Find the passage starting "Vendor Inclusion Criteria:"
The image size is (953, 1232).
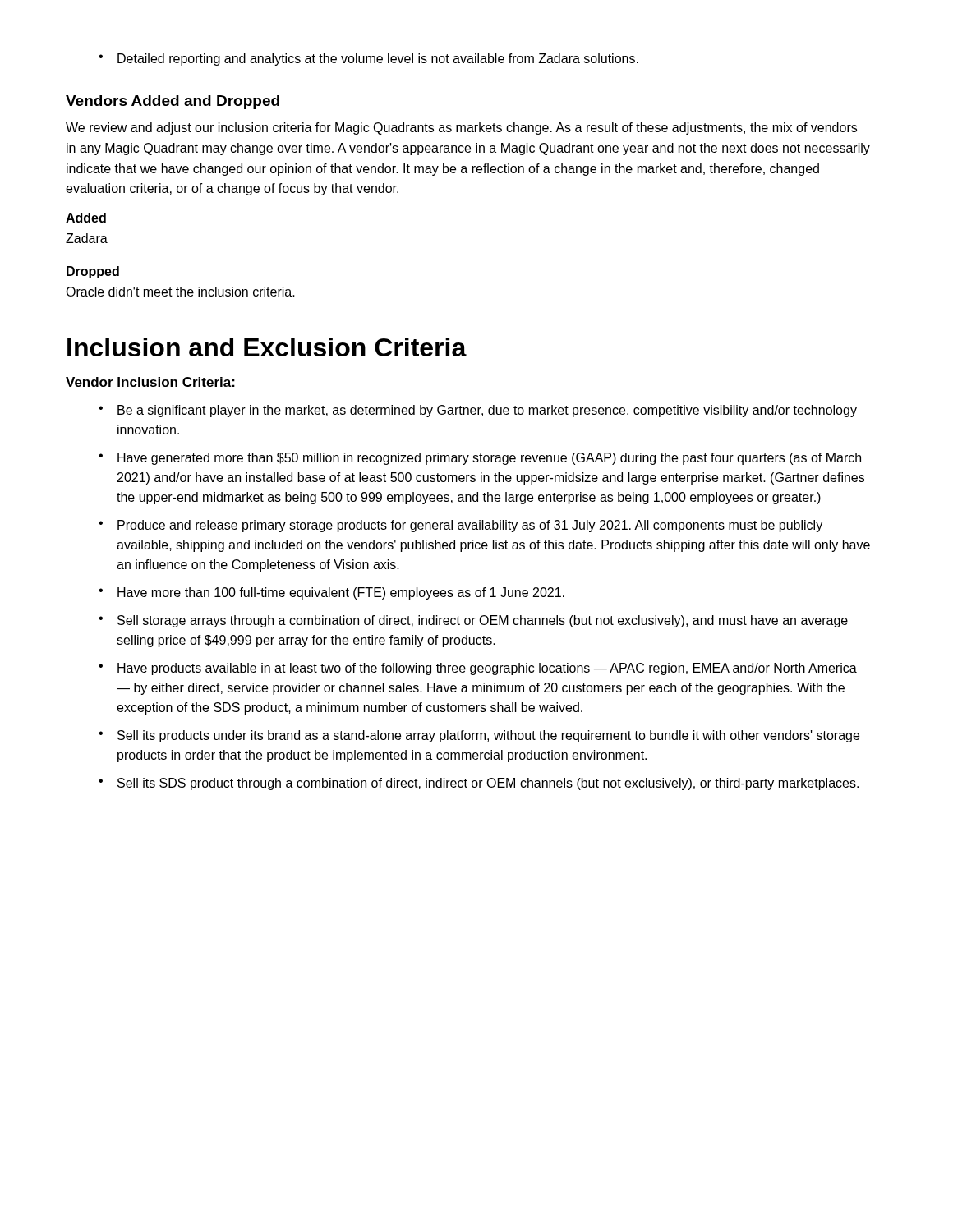coord(151,382)
